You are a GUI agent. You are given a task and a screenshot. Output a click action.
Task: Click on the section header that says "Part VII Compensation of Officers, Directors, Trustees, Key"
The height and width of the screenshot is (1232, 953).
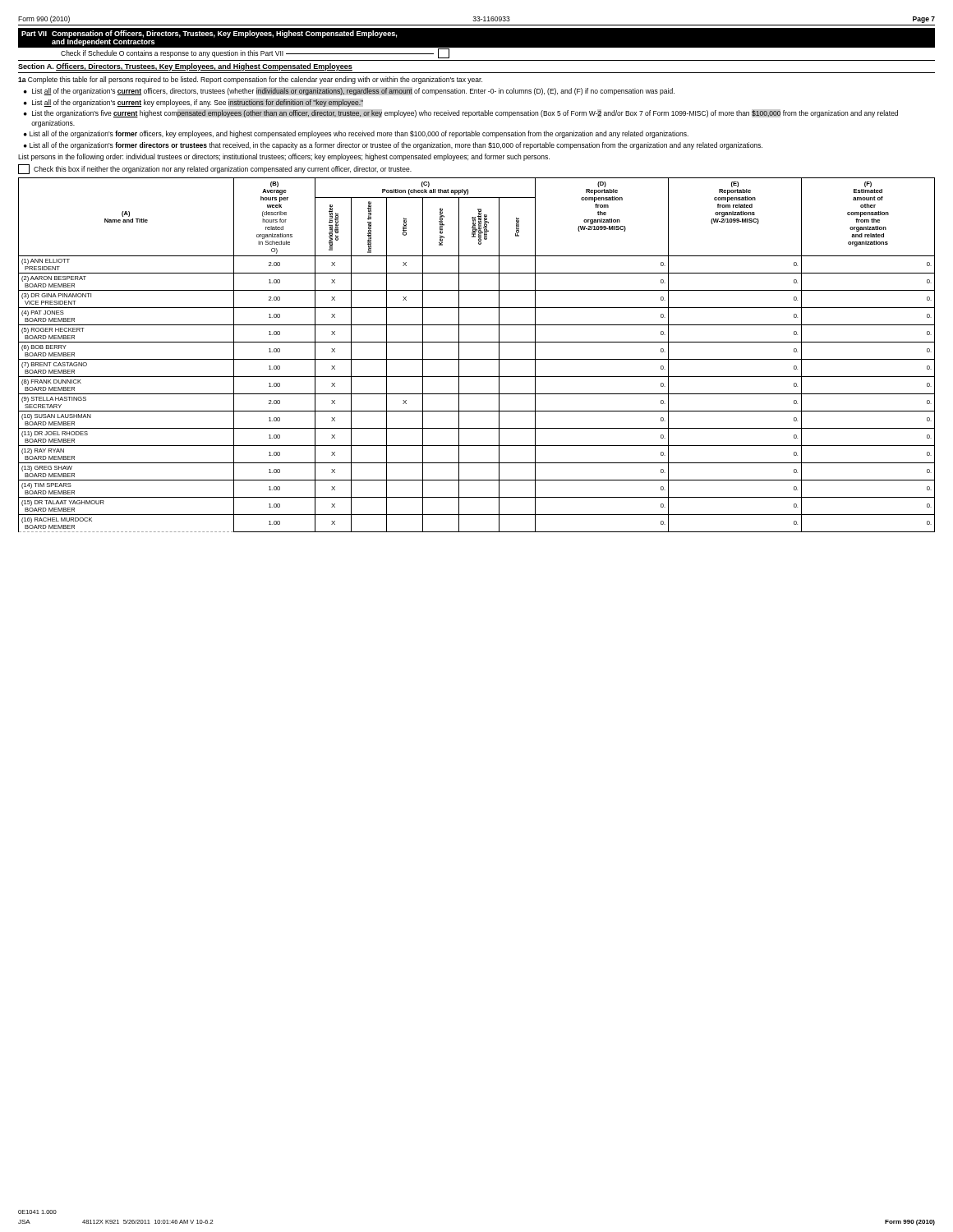(x=209, y=38)
